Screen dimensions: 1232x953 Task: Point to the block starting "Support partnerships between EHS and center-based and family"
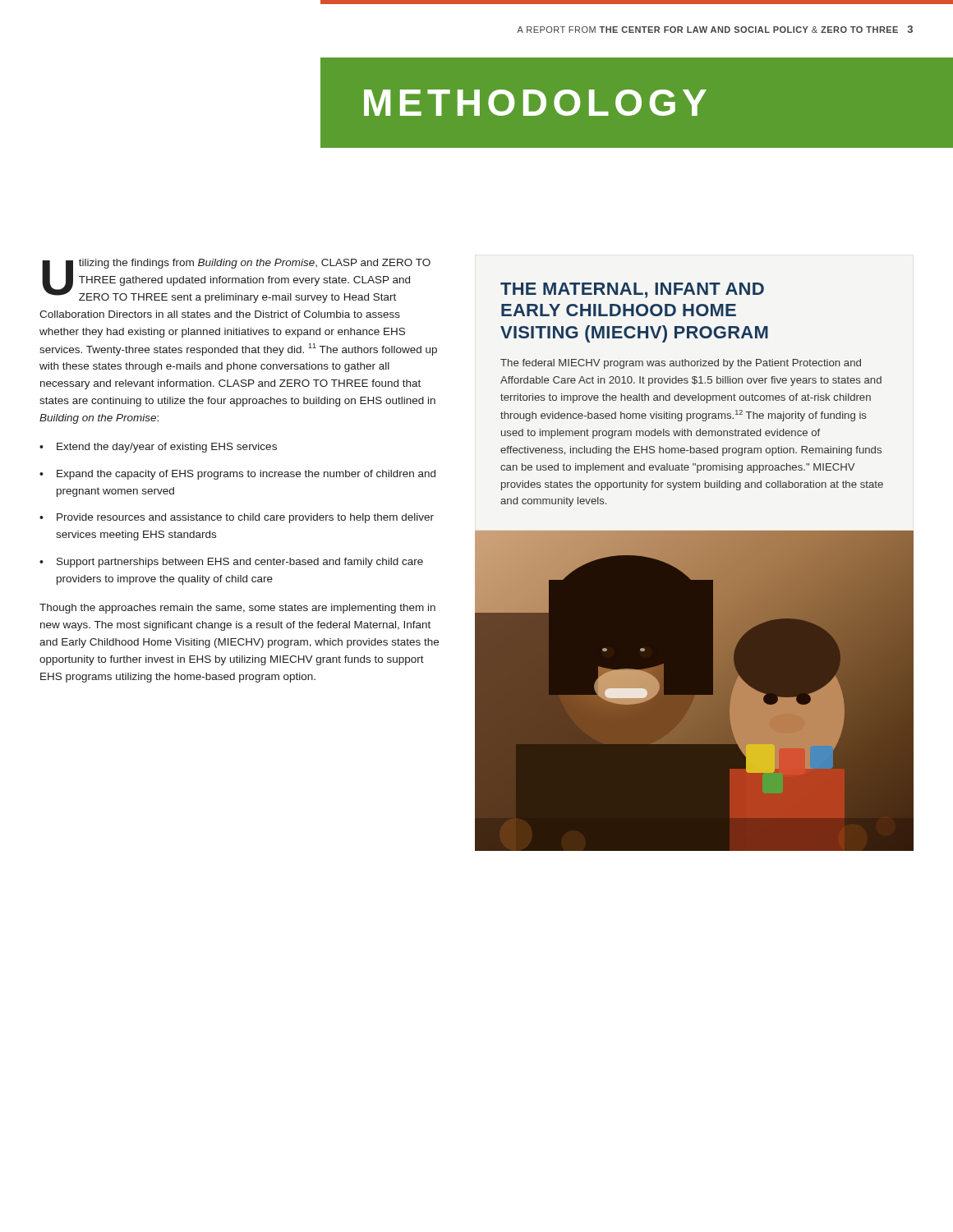(x=240, y=570)
